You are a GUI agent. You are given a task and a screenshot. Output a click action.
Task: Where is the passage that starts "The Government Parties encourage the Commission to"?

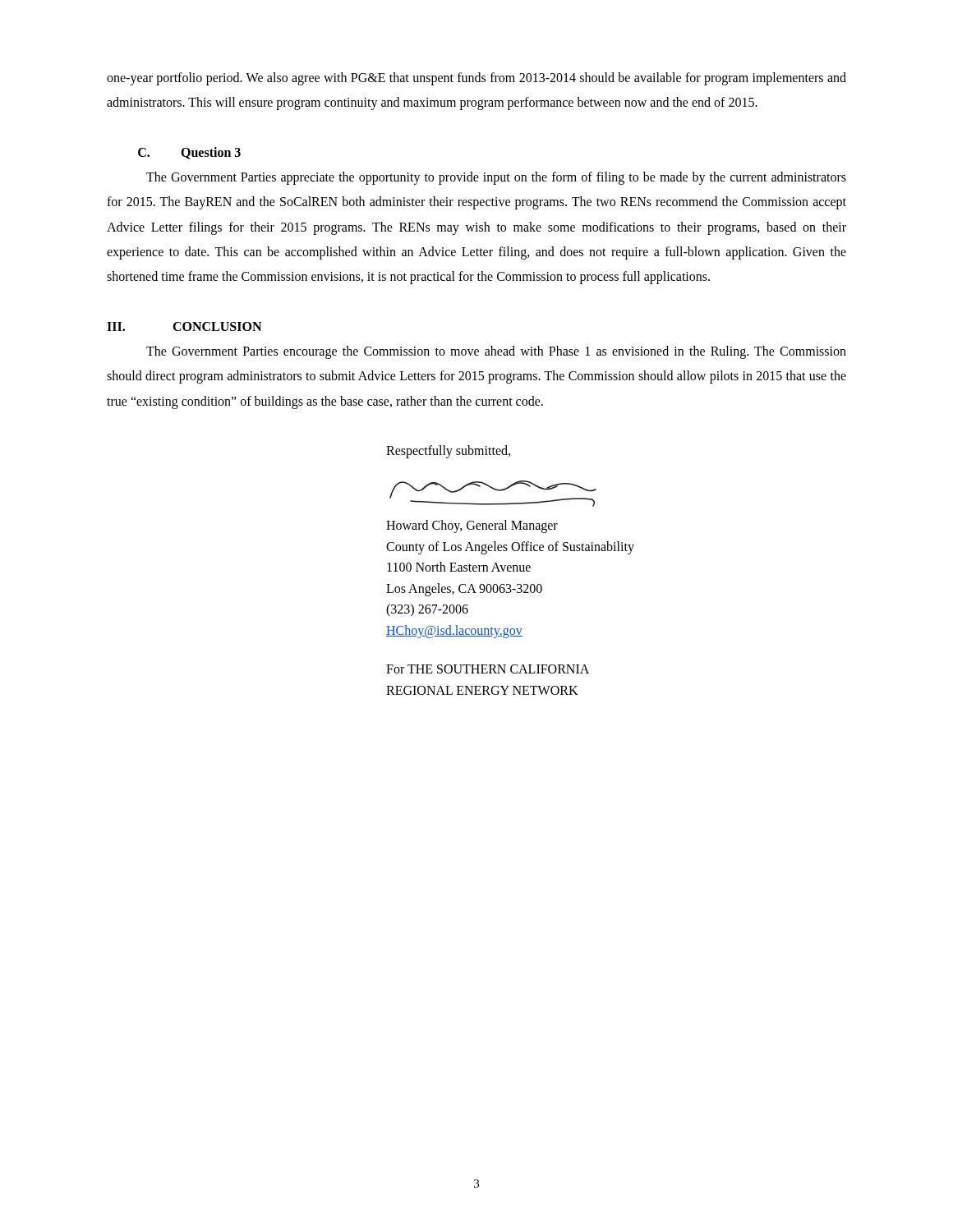[x=476, y=376]
